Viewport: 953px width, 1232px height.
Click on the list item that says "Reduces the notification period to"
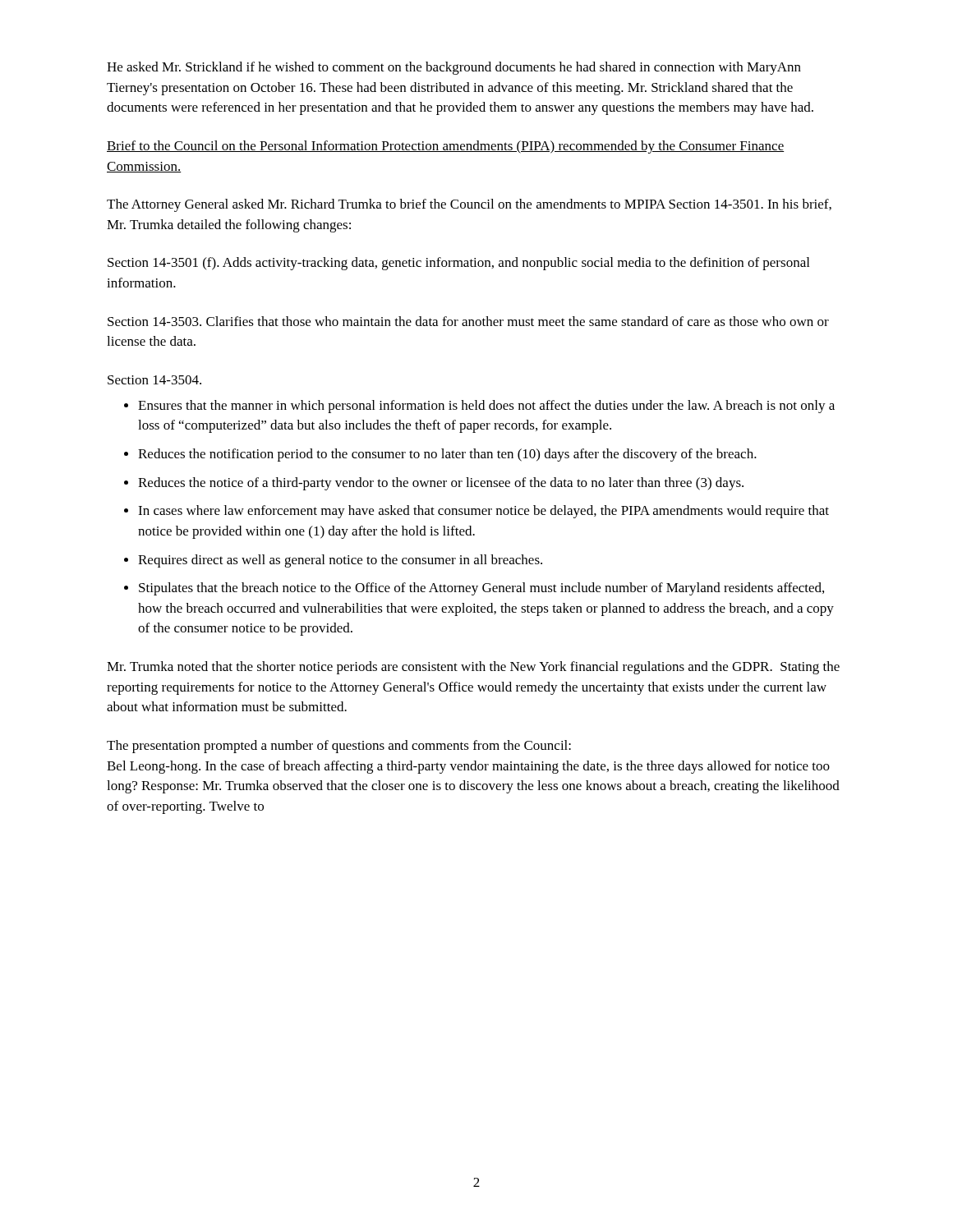pos(447,454)
